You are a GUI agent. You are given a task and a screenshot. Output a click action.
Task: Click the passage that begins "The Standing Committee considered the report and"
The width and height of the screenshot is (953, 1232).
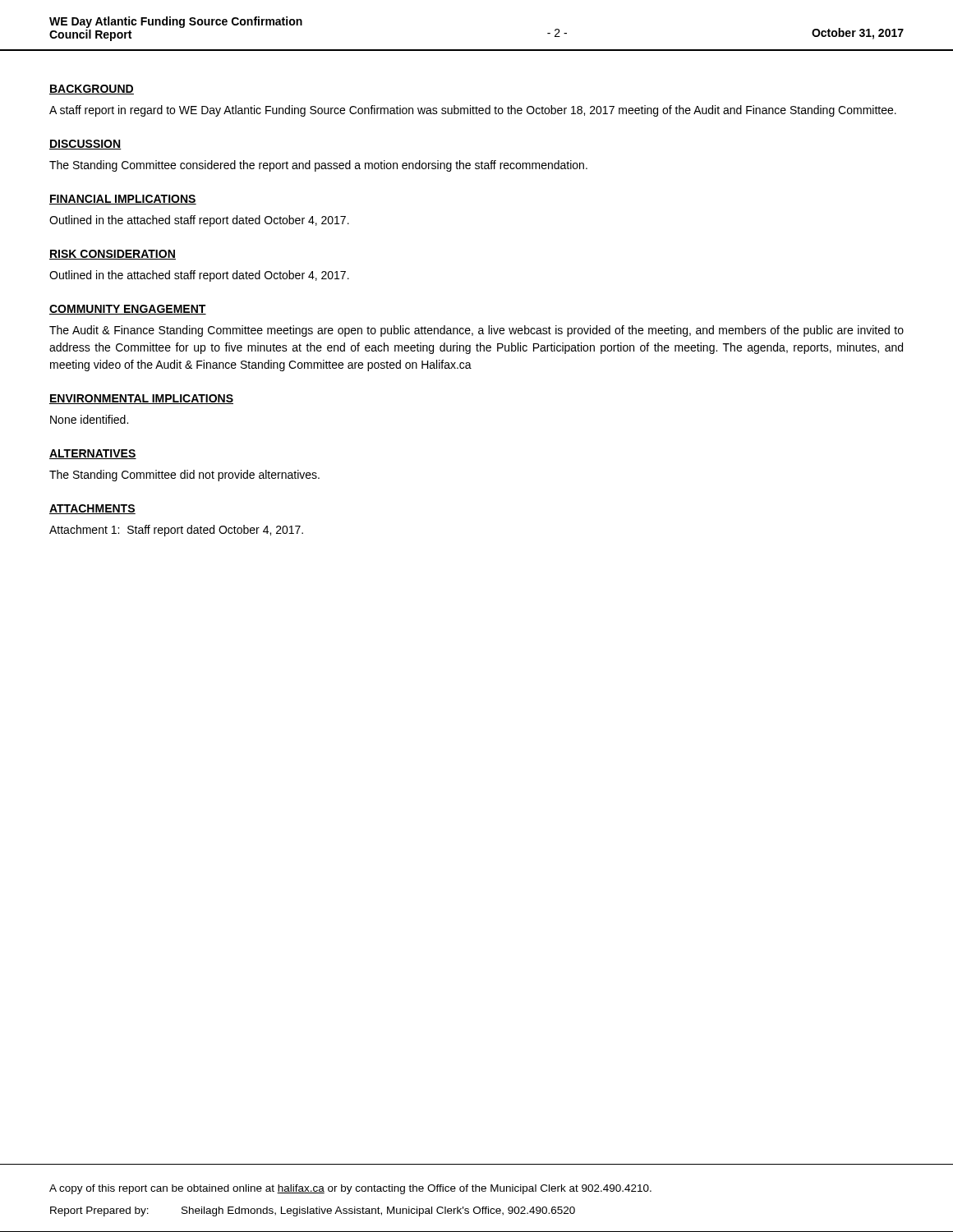(x=319, y=165)
